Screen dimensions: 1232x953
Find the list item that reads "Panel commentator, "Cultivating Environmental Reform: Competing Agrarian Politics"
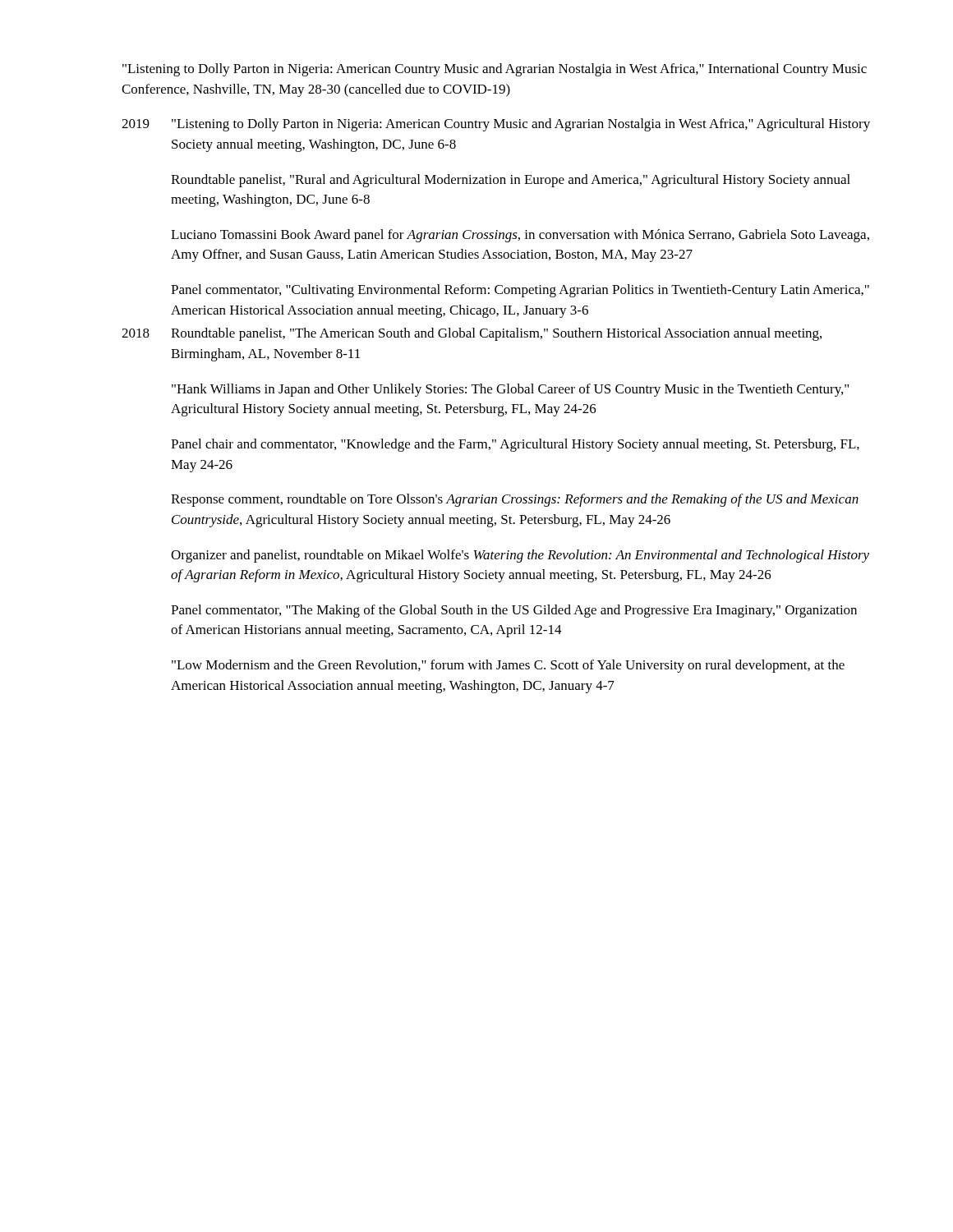coord(520,300)
